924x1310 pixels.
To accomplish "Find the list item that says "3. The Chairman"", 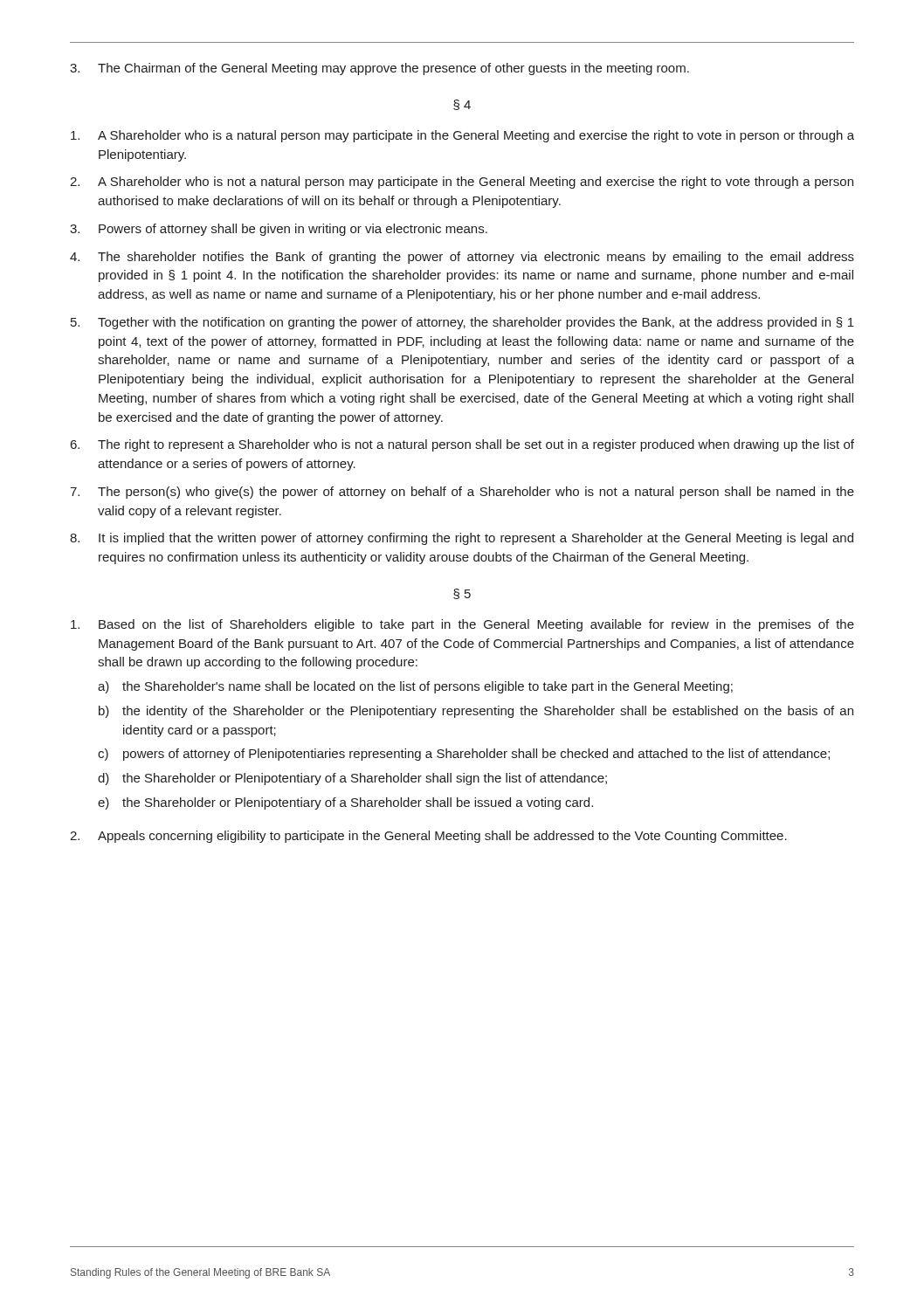I will (x=380, y=68).
